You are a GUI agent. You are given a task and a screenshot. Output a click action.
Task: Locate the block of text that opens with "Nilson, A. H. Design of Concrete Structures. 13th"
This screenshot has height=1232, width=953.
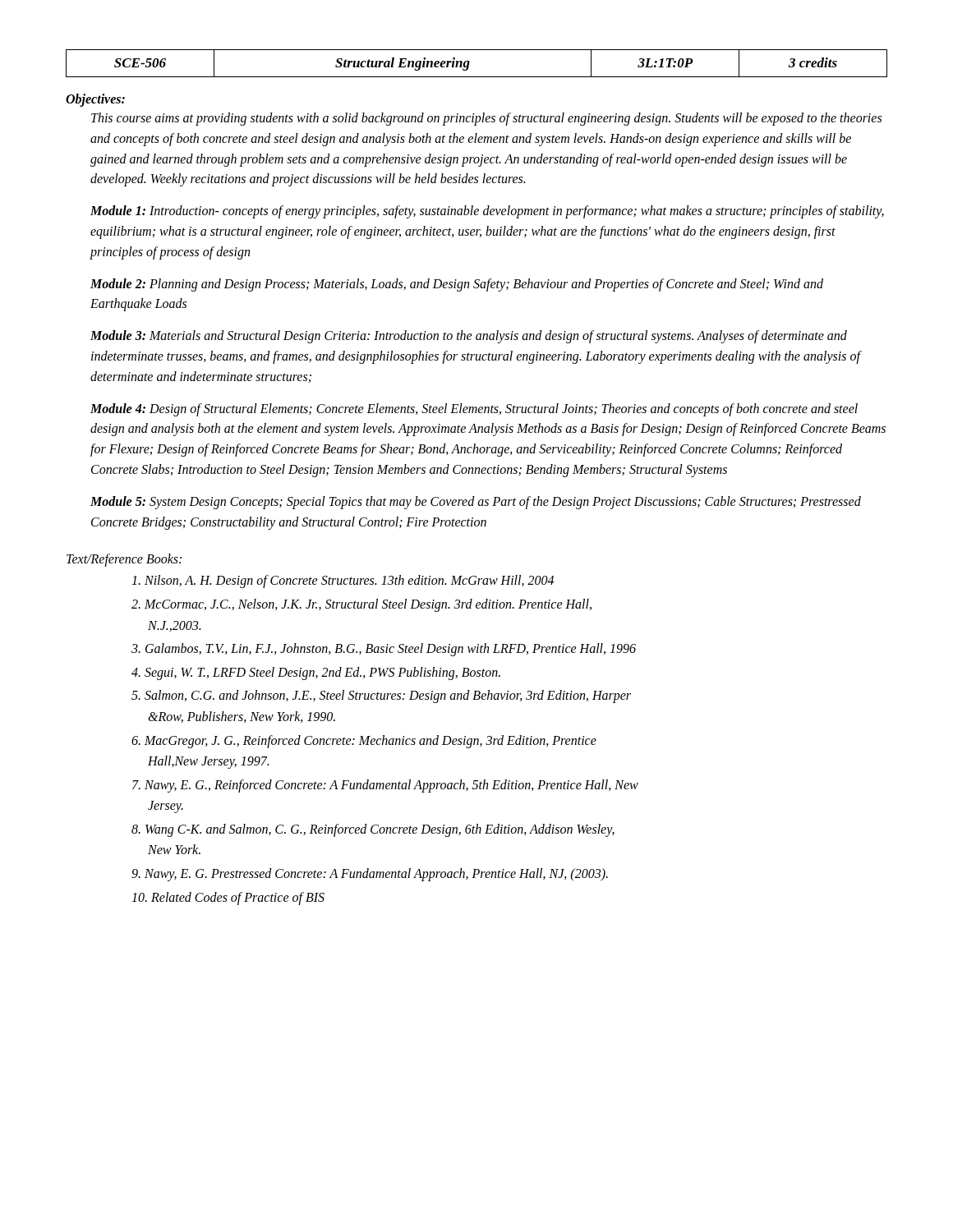(509, 581)
